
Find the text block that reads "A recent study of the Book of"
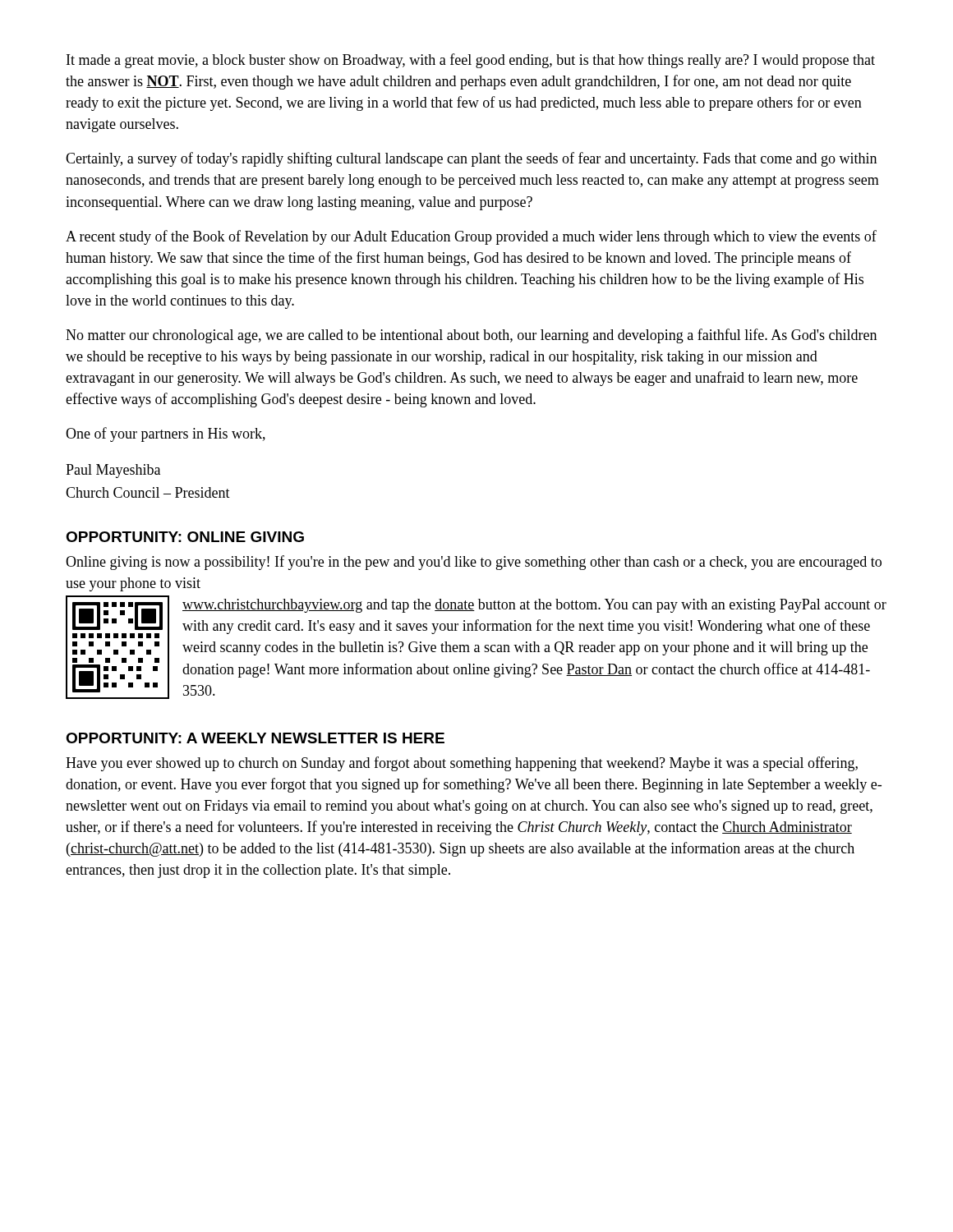(x=476, y=268)
